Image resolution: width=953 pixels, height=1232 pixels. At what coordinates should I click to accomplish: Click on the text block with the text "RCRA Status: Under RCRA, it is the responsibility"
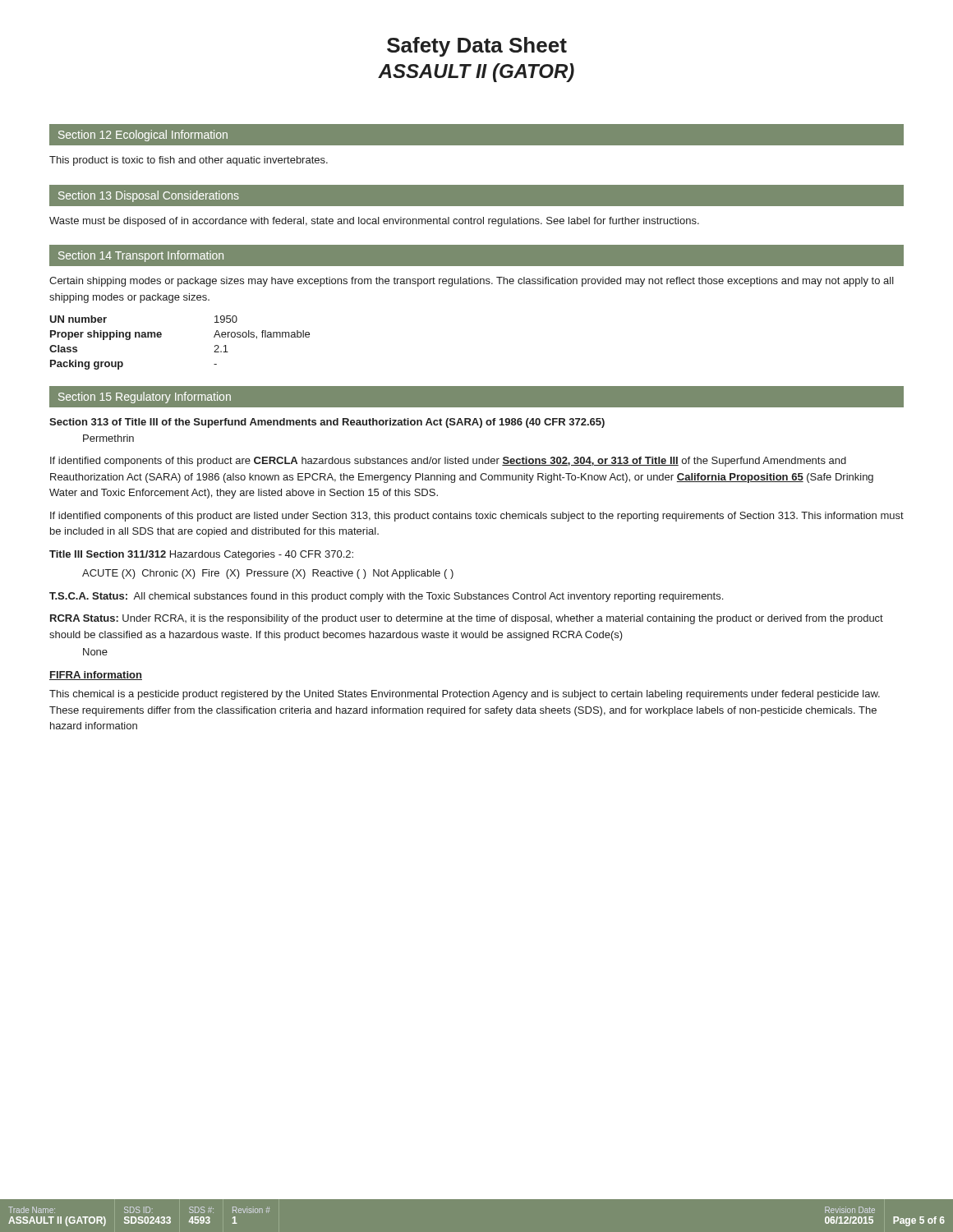(476, 635)
